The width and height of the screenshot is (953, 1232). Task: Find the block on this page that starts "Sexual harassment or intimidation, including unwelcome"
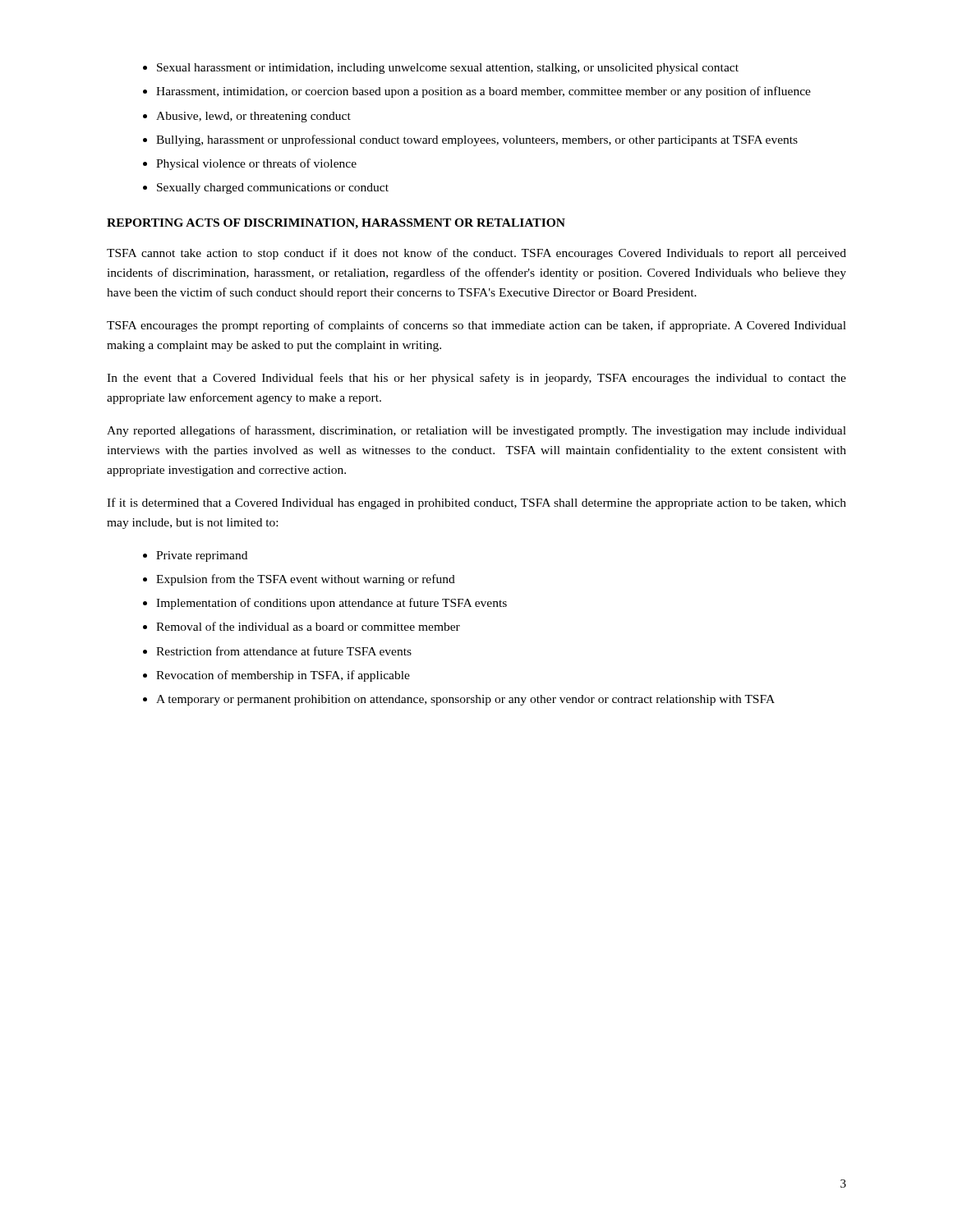coord(501,67)
